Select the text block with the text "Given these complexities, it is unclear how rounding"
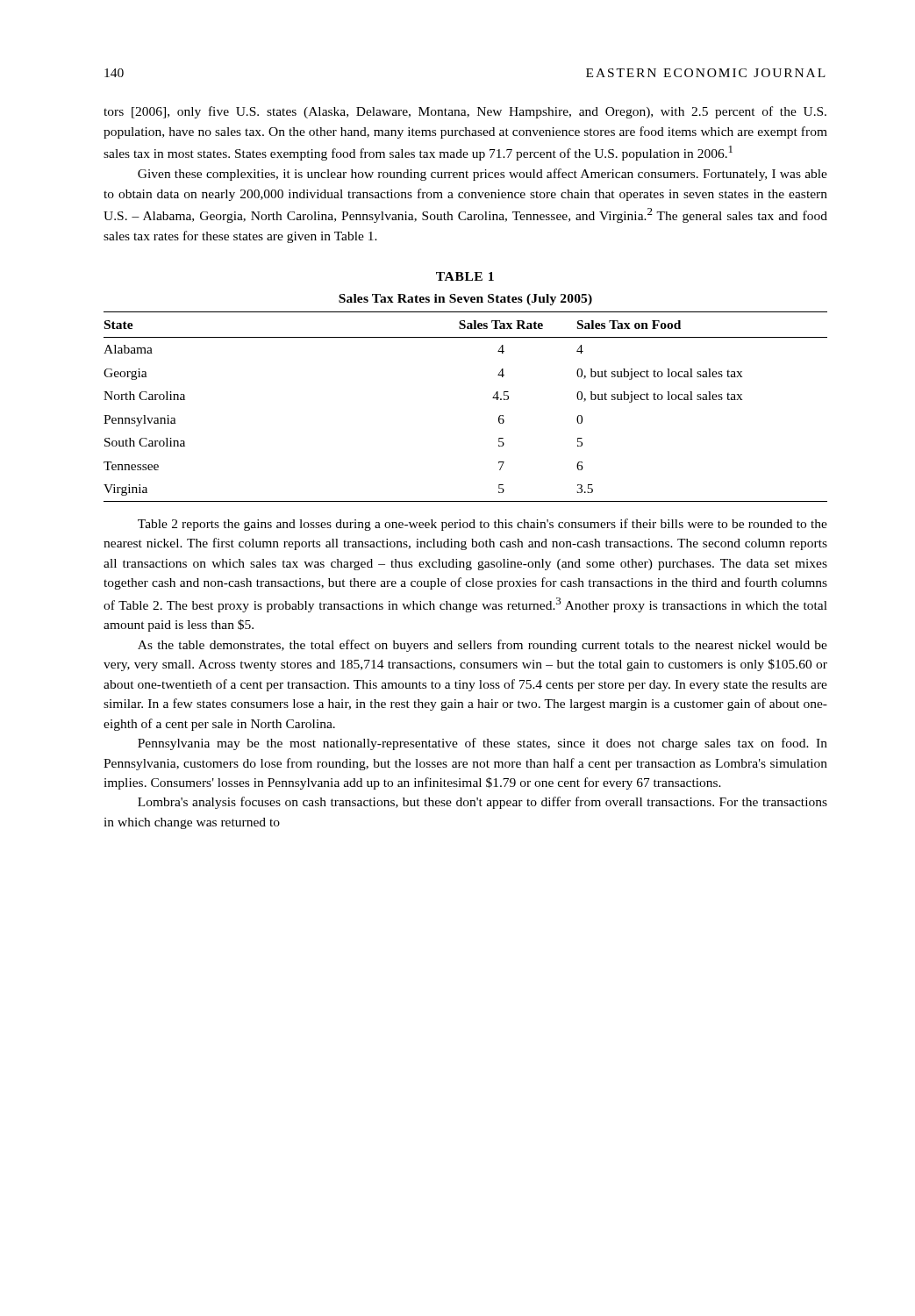This screenshot has height=1316, width=915. [x=465, y=205]
